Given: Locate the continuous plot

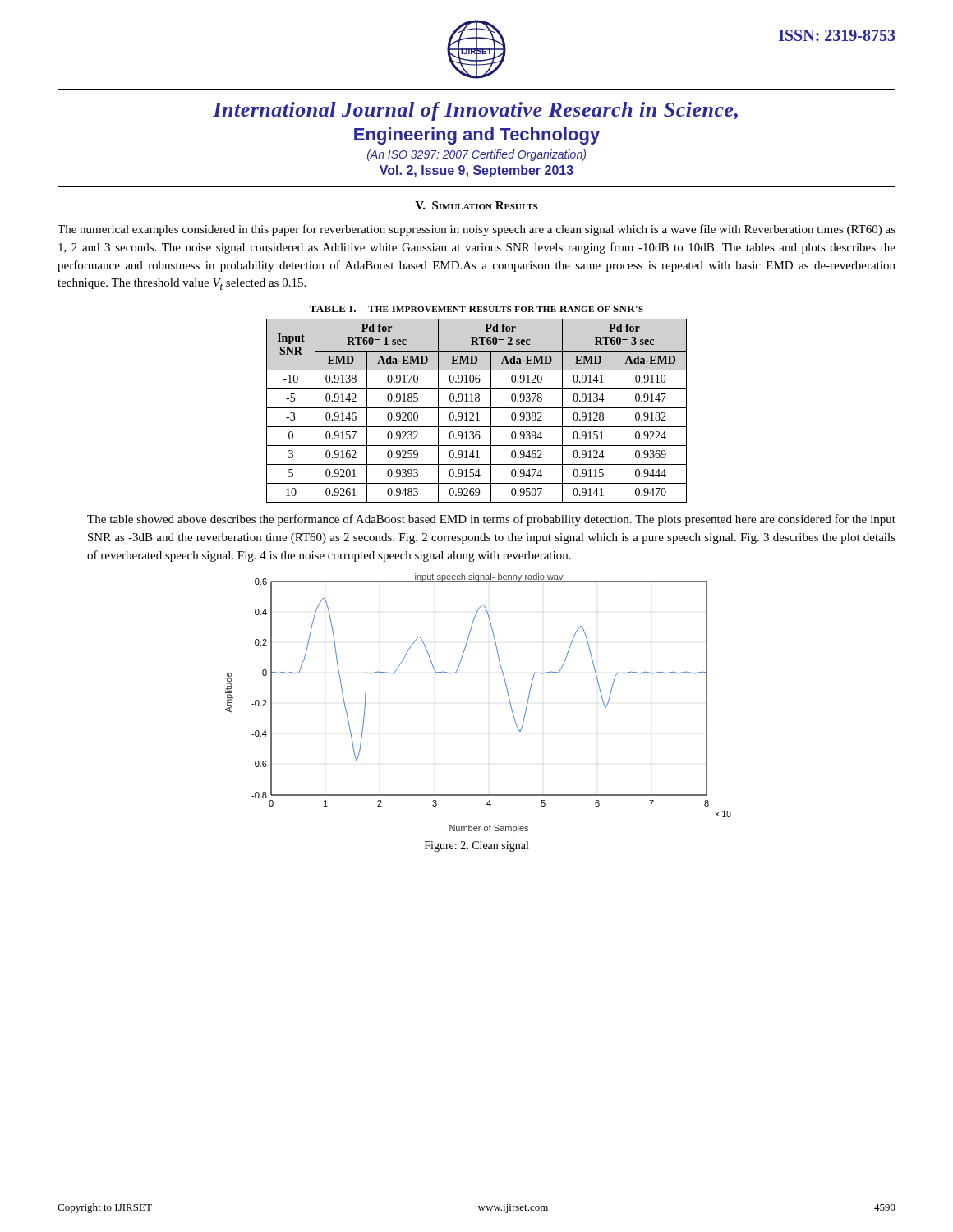Looking at the screenshot, I should (x=476, y=704).
